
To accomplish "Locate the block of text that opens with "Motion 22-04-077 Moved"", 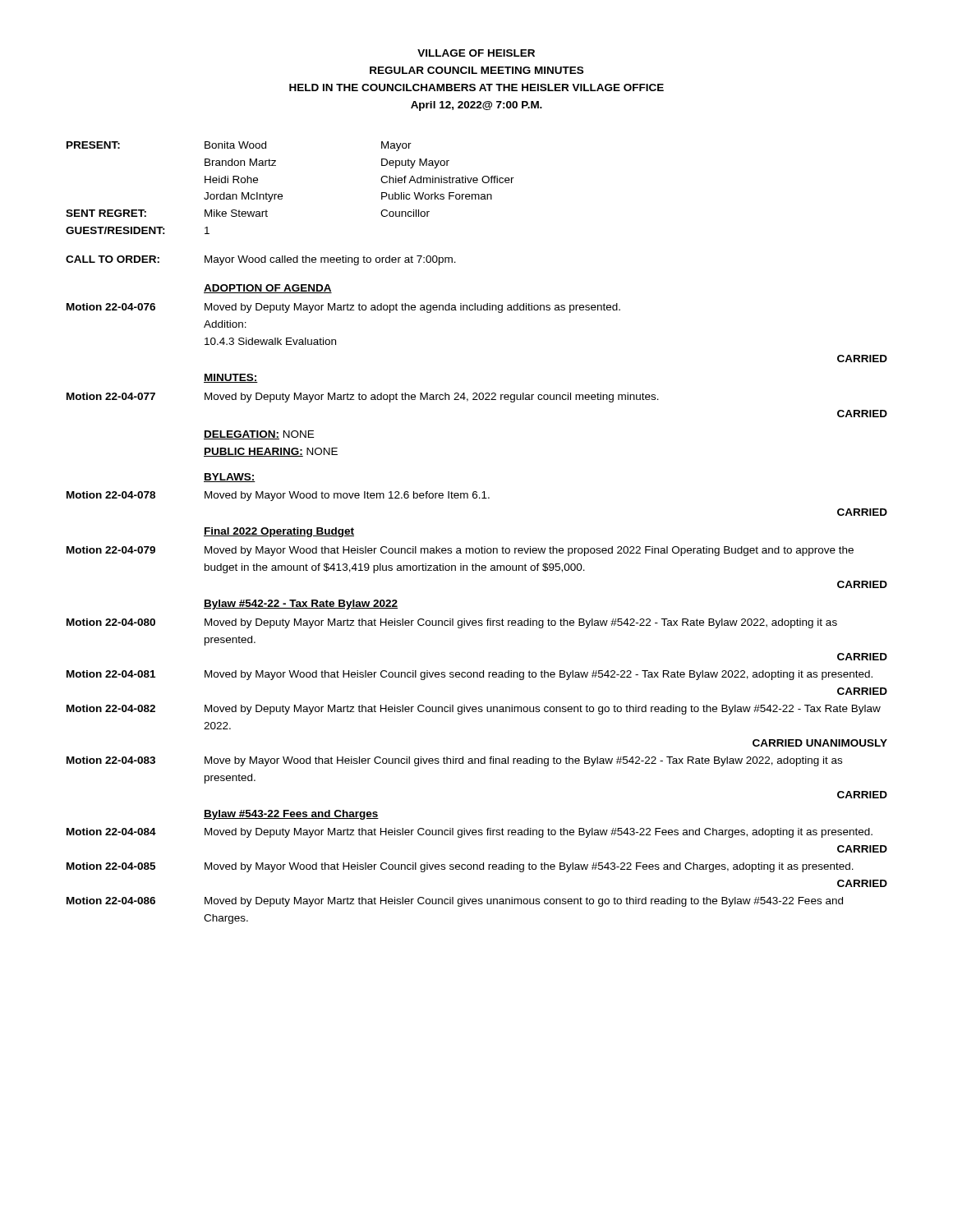I will click(476, 397).
